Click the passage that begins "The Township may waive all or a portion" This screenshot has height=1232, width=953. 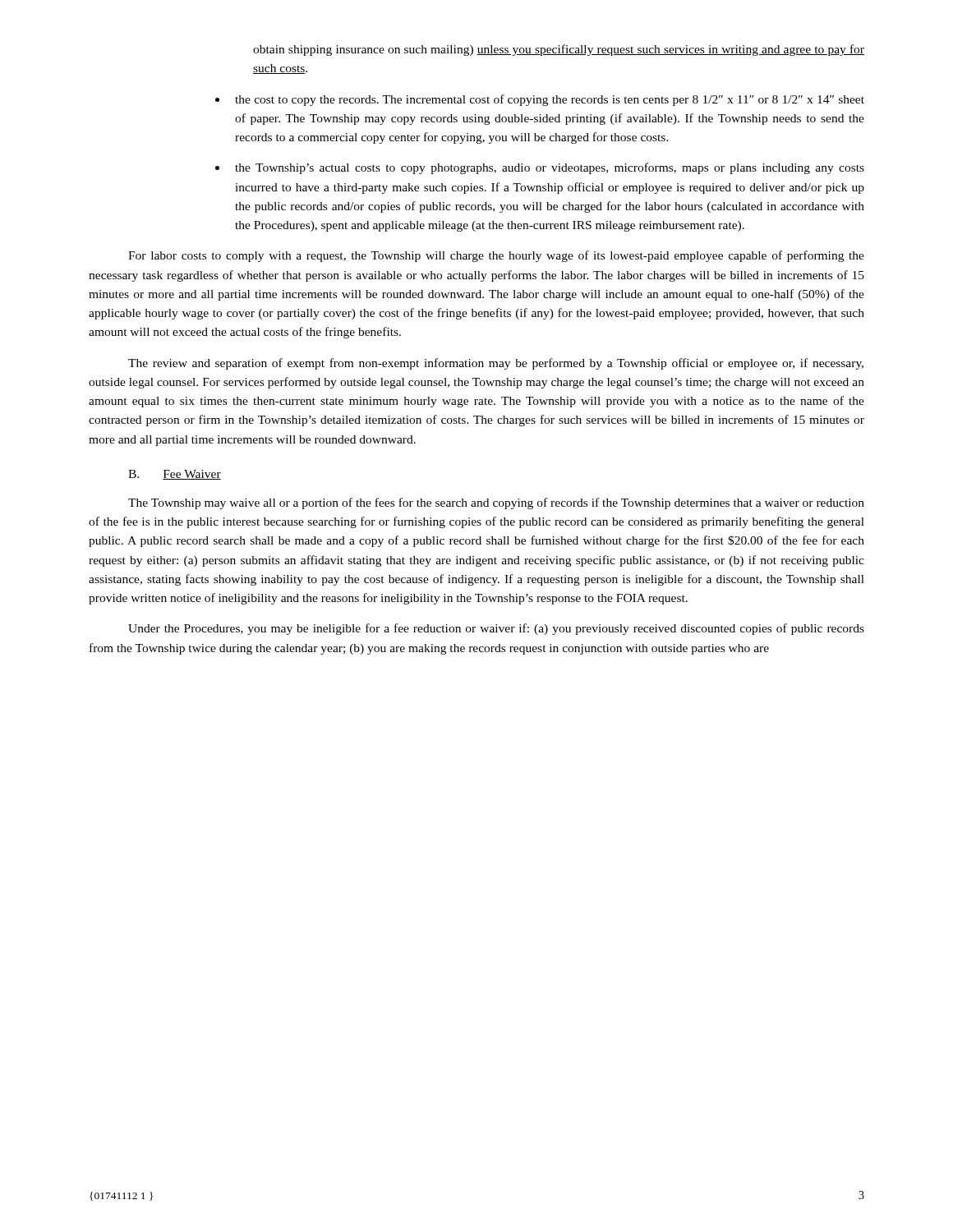476,550
